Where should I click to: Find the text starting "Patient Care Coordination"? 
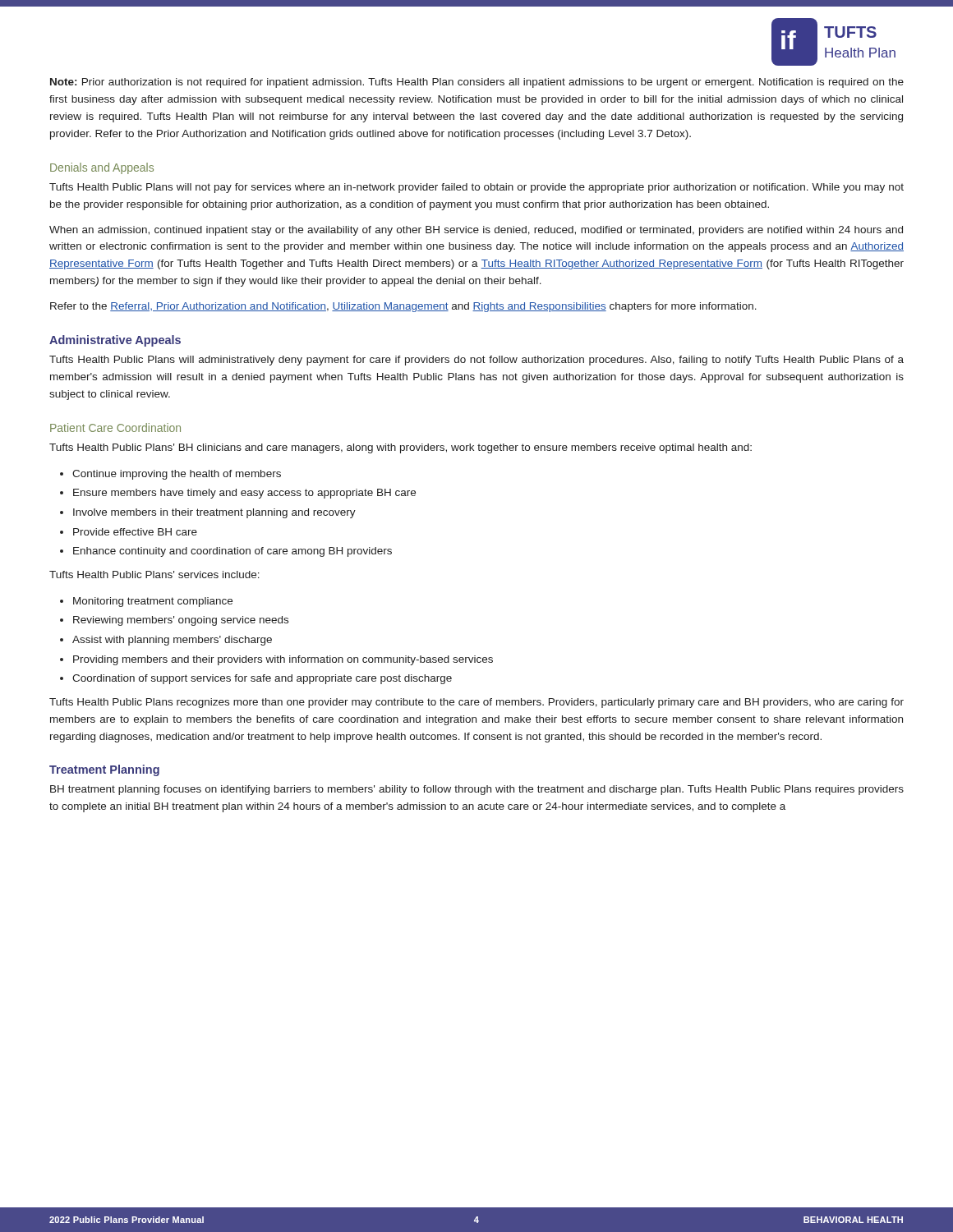click(x=115, y=428)
